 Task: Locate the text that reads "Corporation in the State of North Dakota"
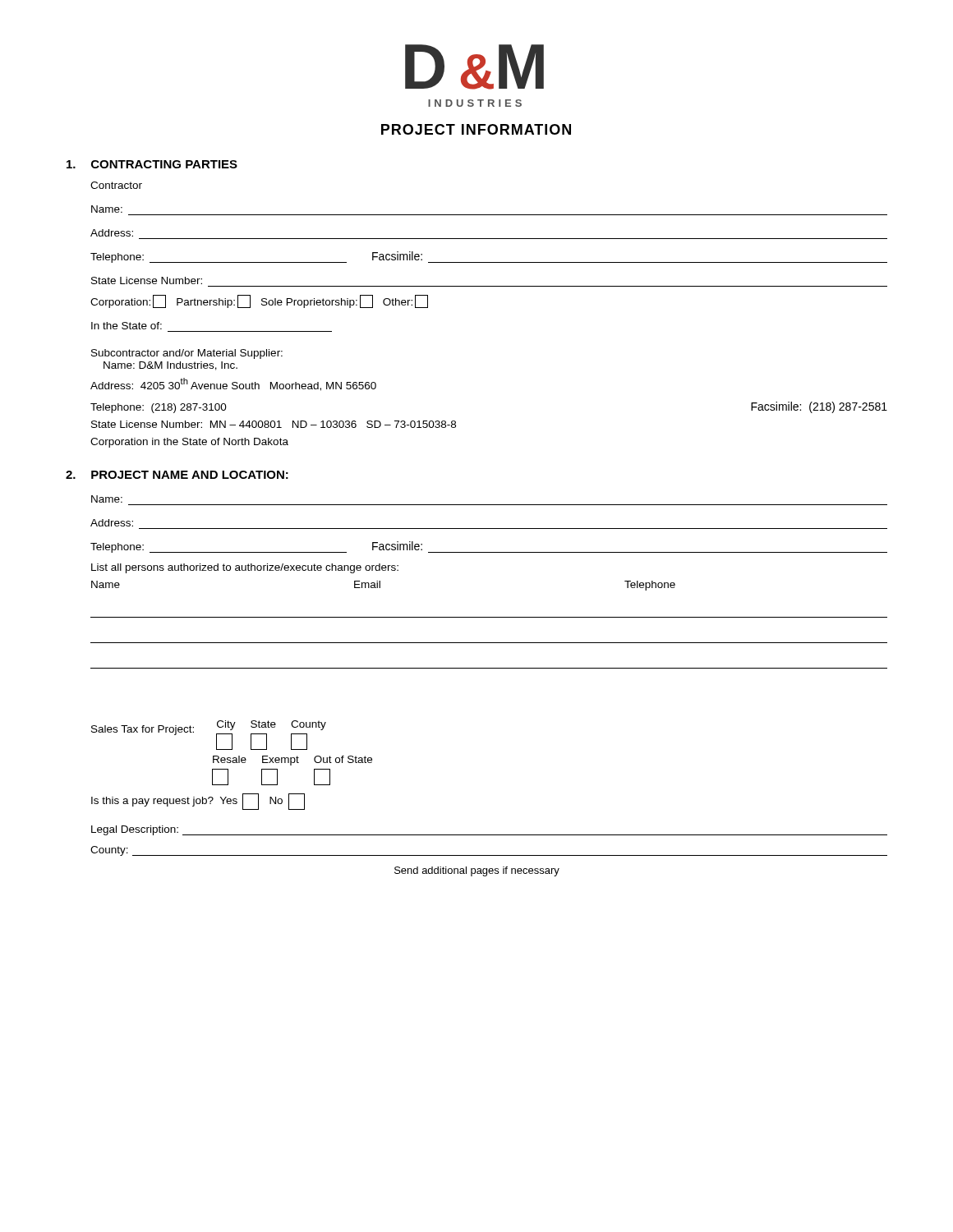[189, 441]
